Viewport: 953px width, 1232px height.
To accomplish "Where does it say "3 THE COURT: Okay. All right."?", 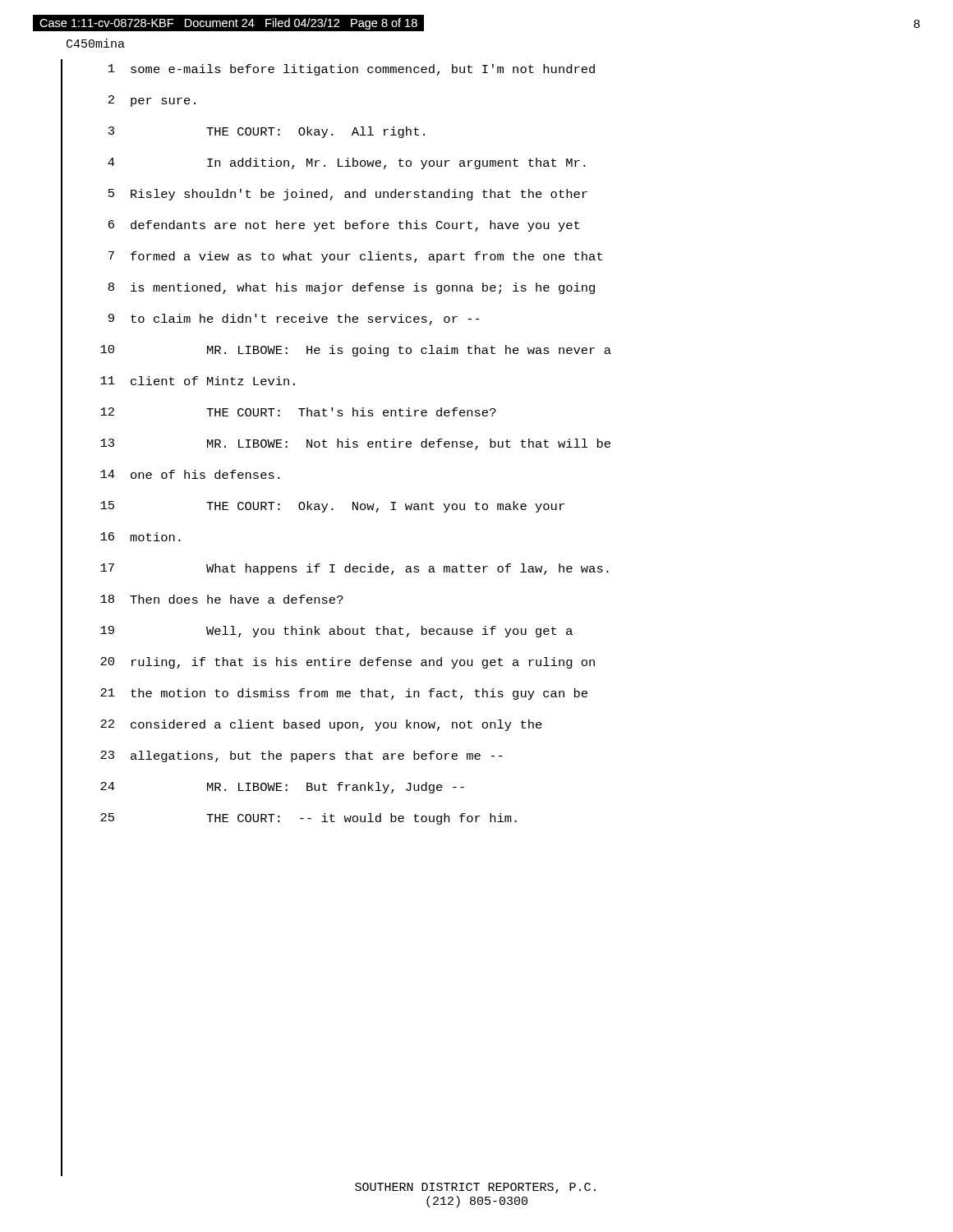I will tap(267, 132).
